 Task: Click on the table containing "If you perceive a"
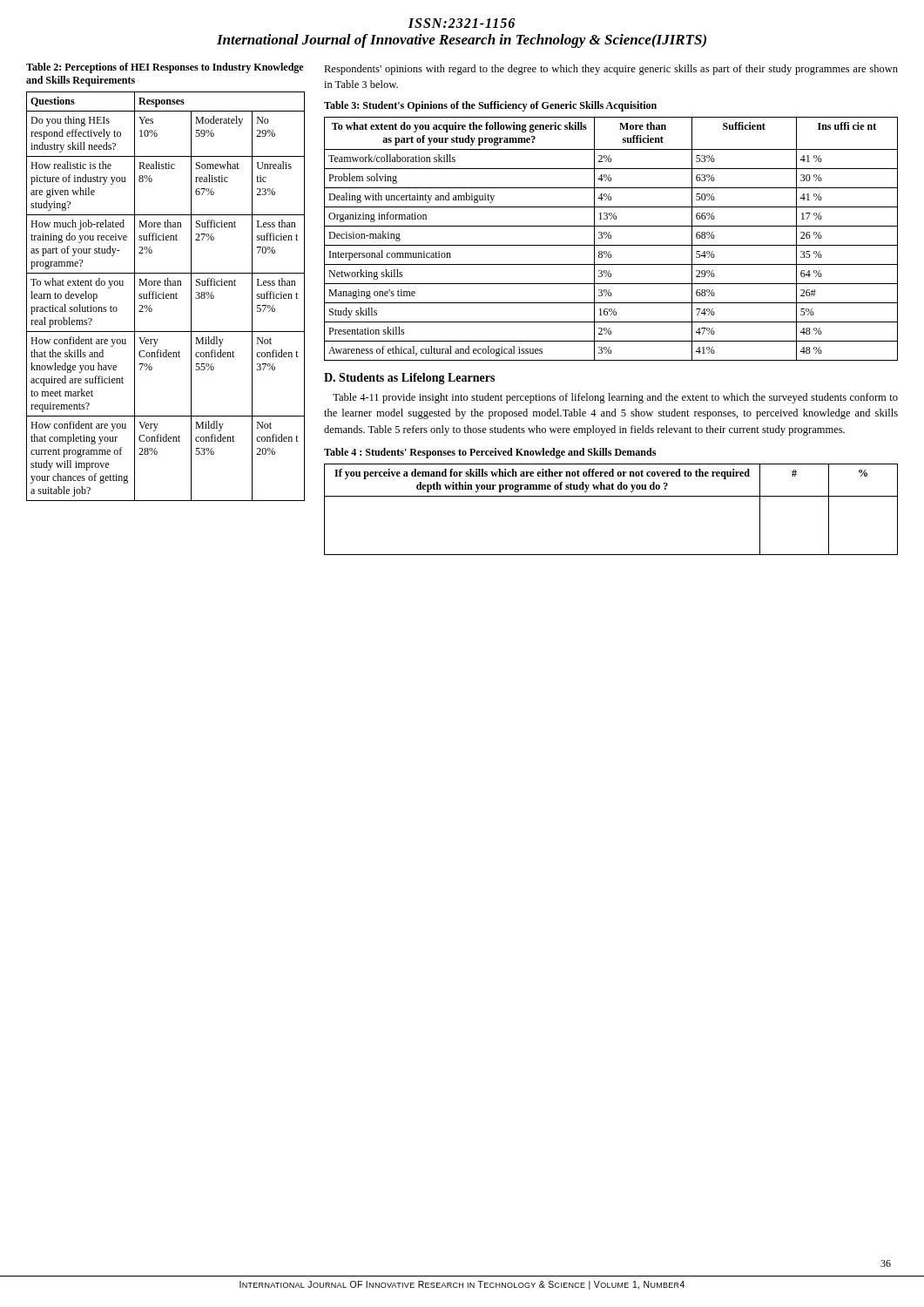611,509
